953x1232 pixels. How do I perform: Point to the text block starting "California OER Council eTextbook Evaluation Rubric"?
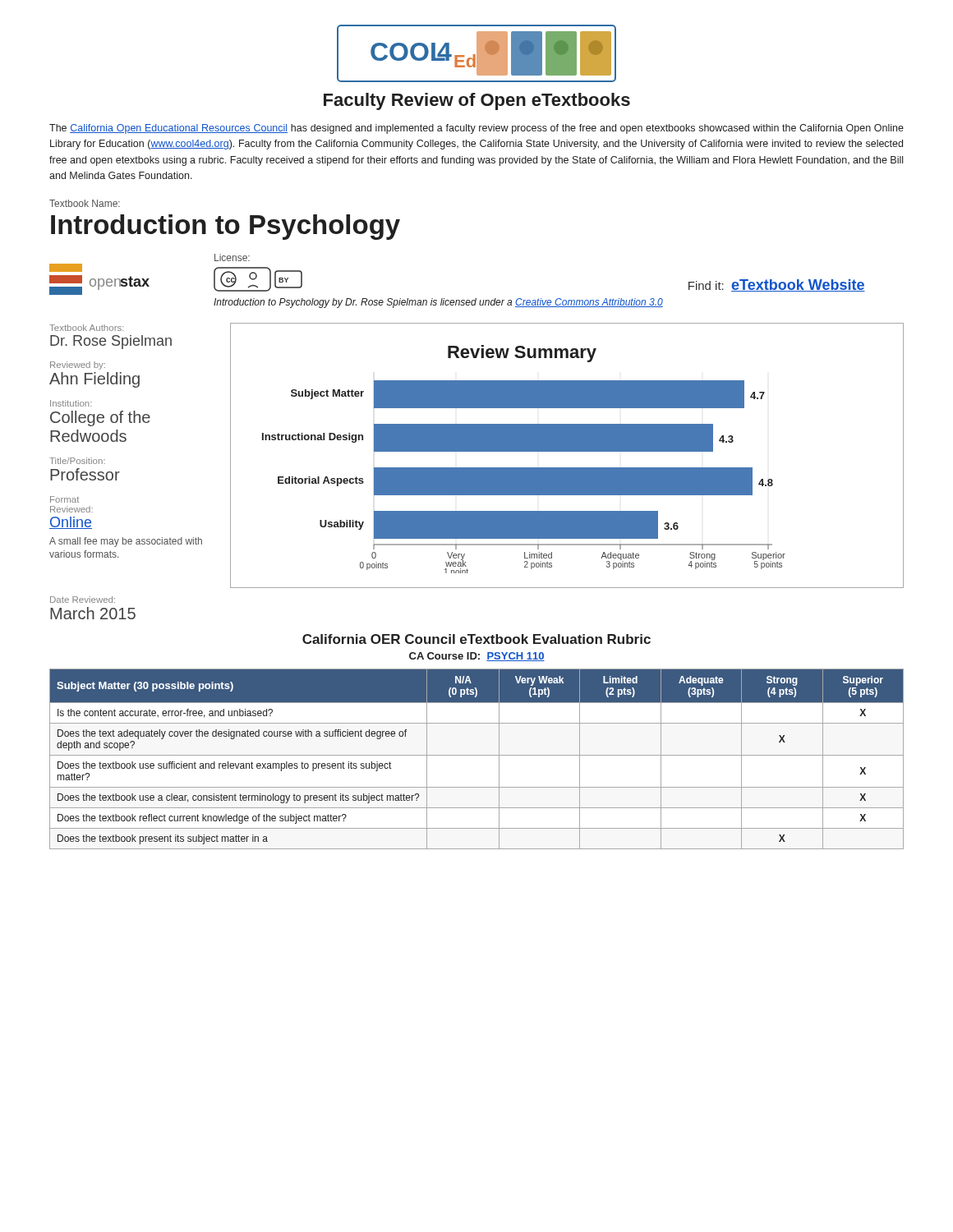(x=476, y=639)
